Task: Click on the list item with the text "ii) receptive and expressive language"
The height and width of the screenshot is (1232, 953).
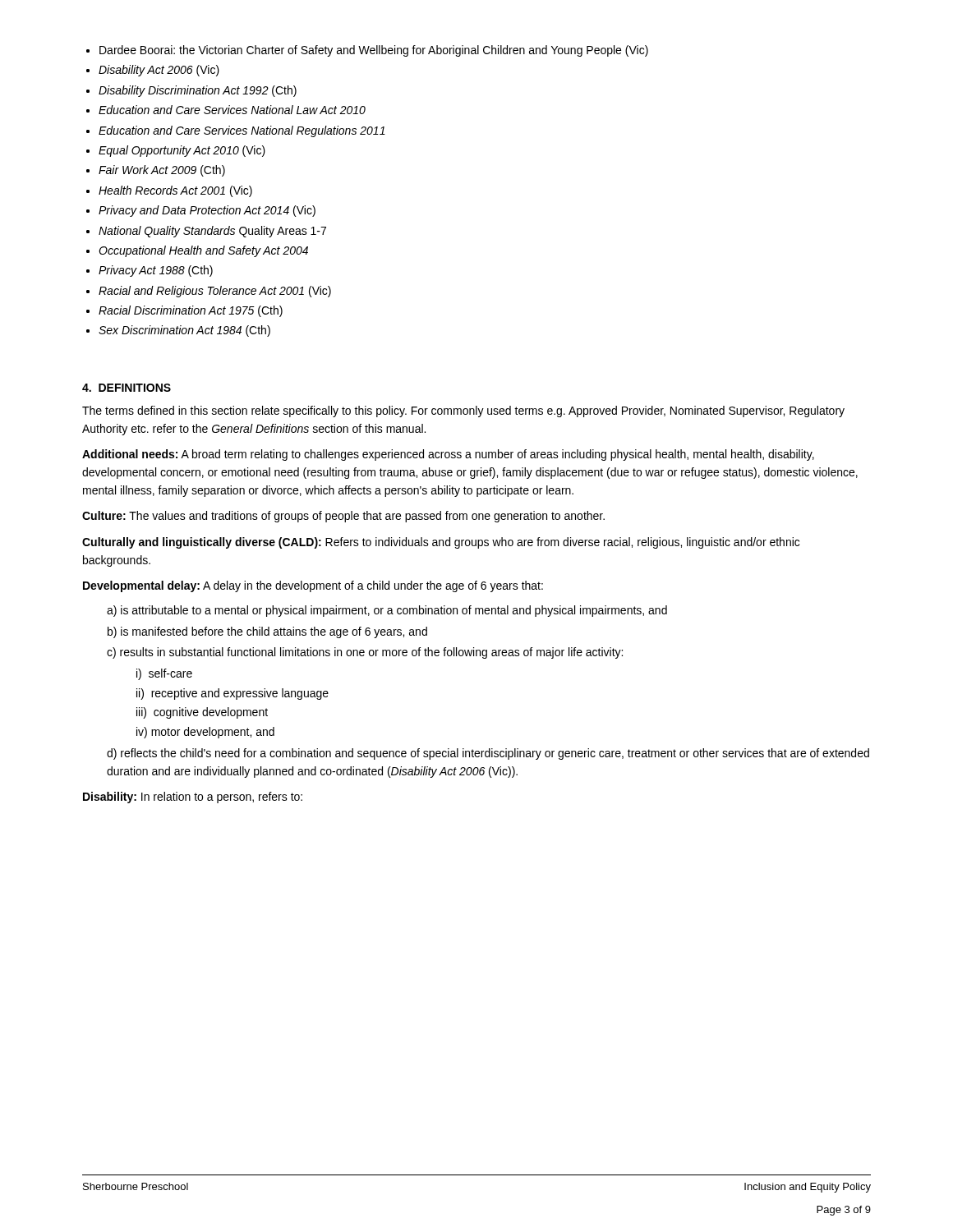Action: coord(232,693)
